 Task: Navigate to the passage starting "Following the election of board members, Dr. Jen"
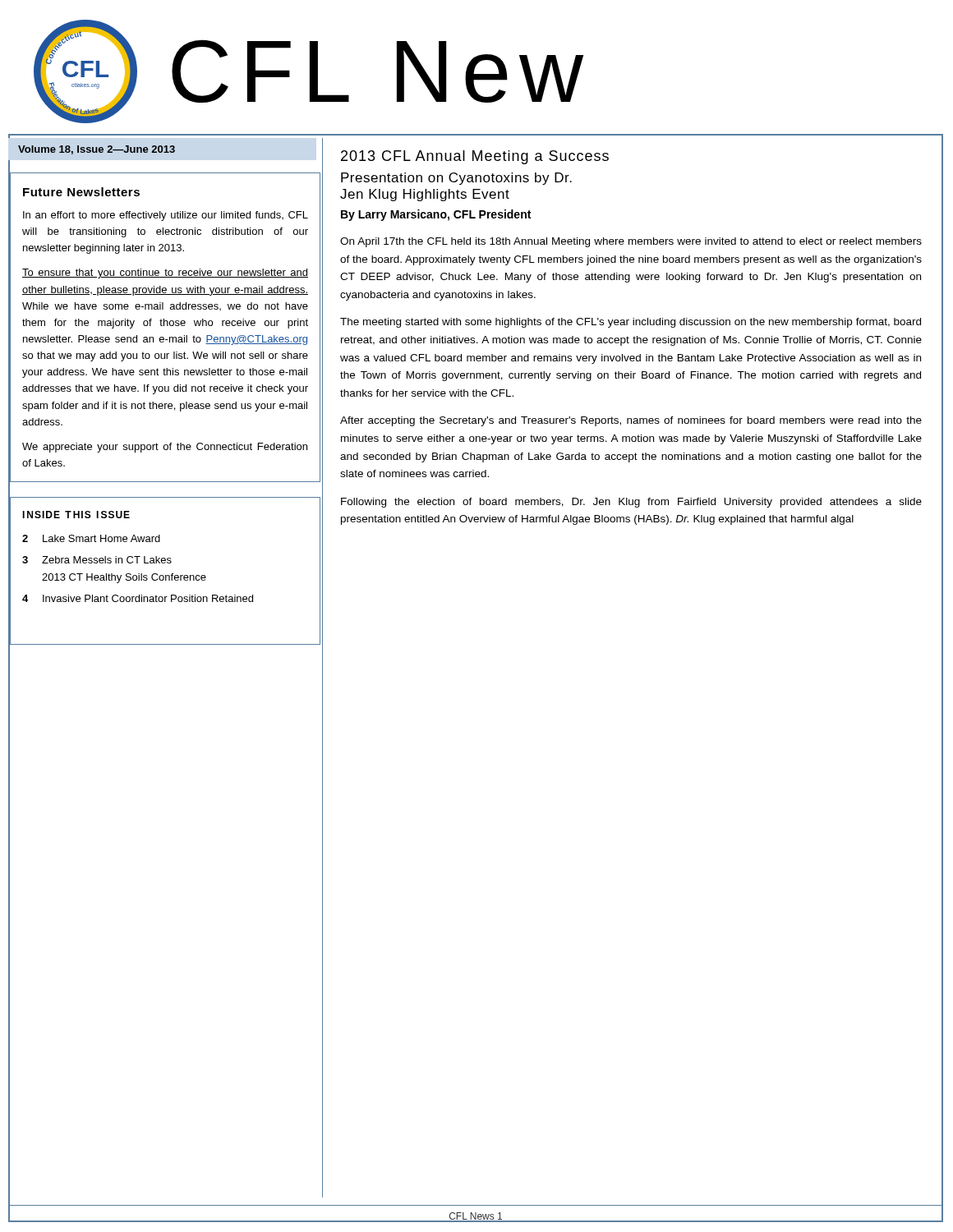tap(631, 510)
